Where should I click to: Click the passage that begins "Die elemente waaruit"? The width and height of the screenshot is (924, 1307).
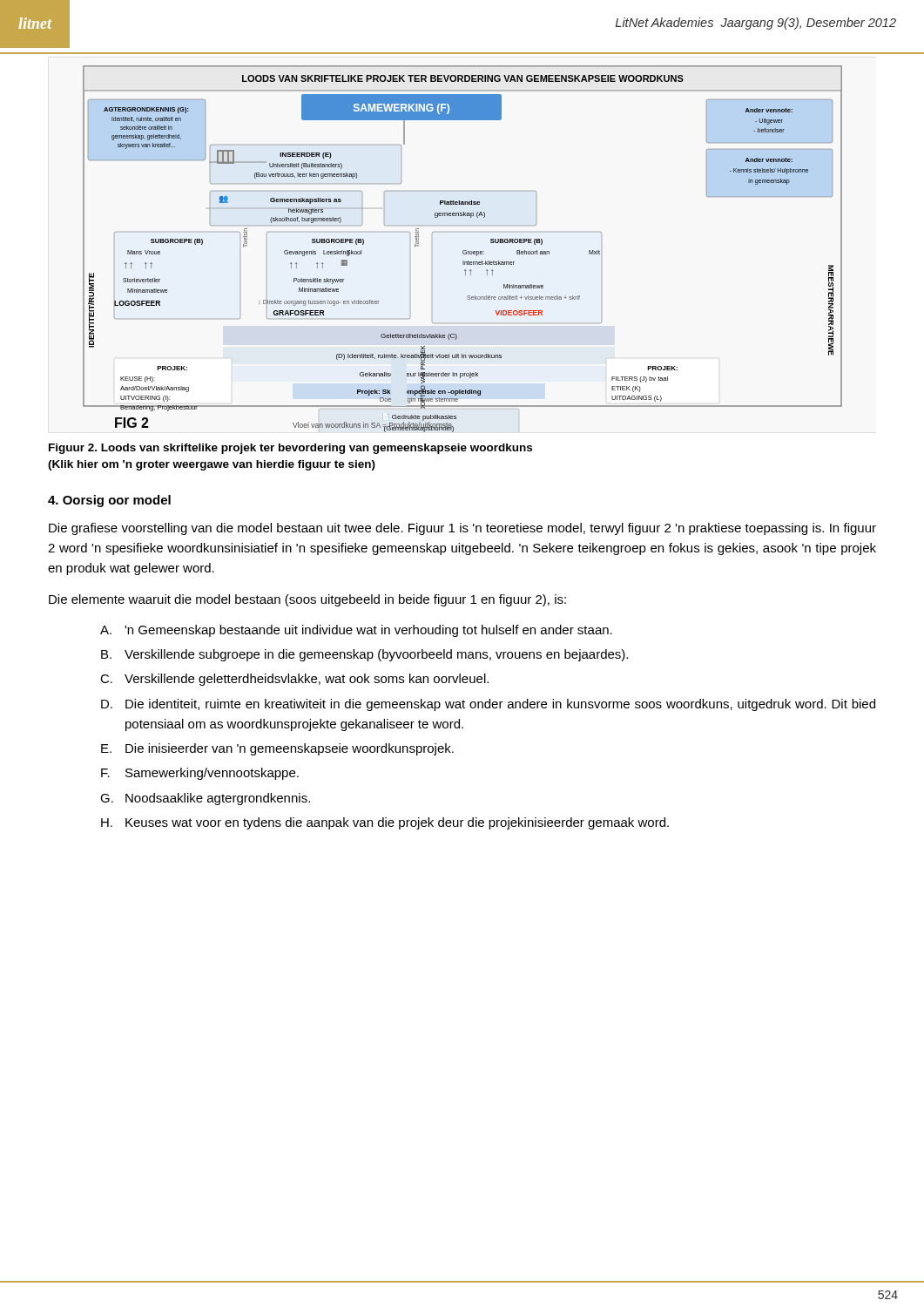coord(308,599)
